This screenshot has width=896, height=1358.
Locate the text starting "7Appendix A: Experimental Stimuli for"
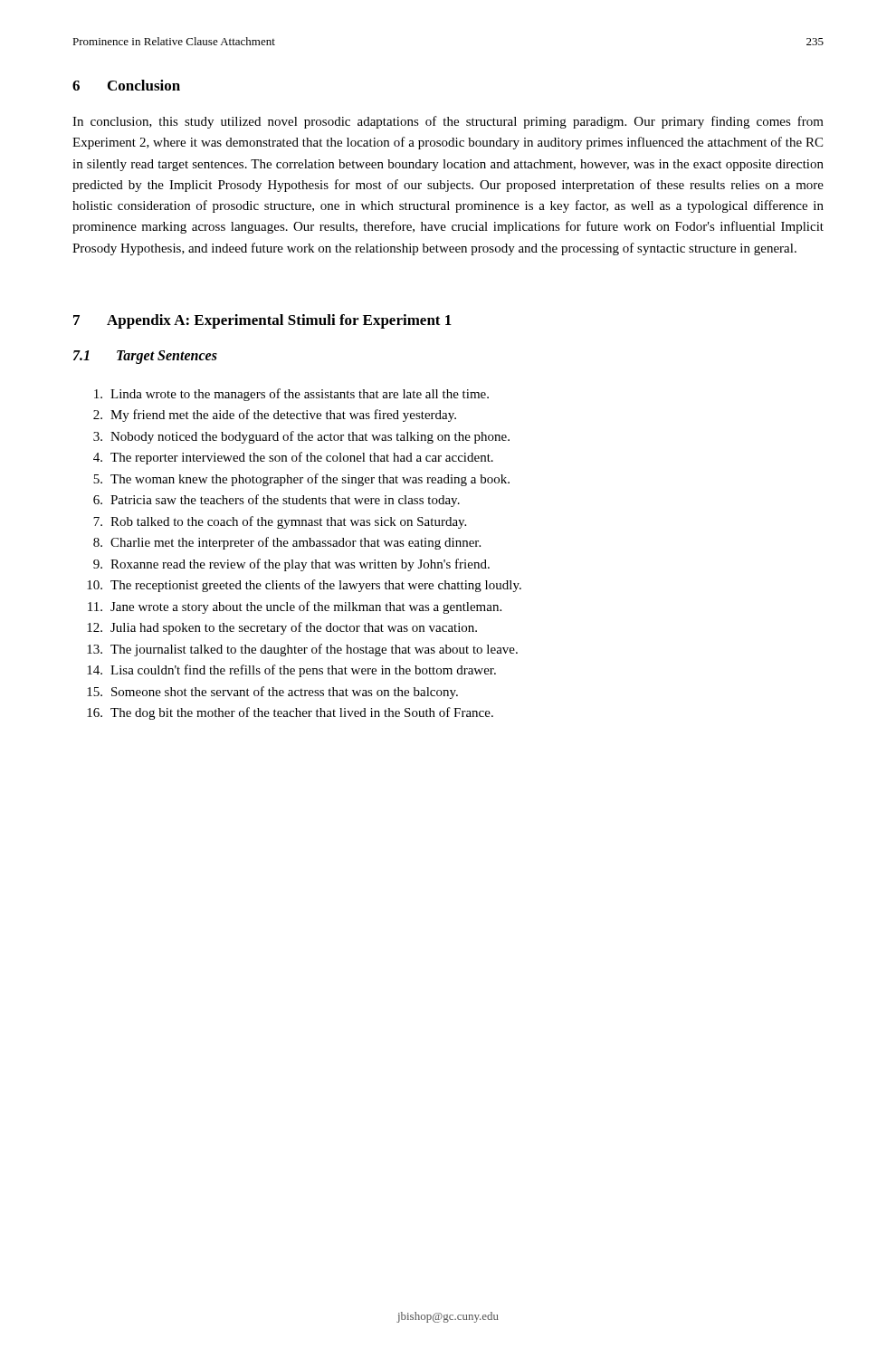point(262,320)
